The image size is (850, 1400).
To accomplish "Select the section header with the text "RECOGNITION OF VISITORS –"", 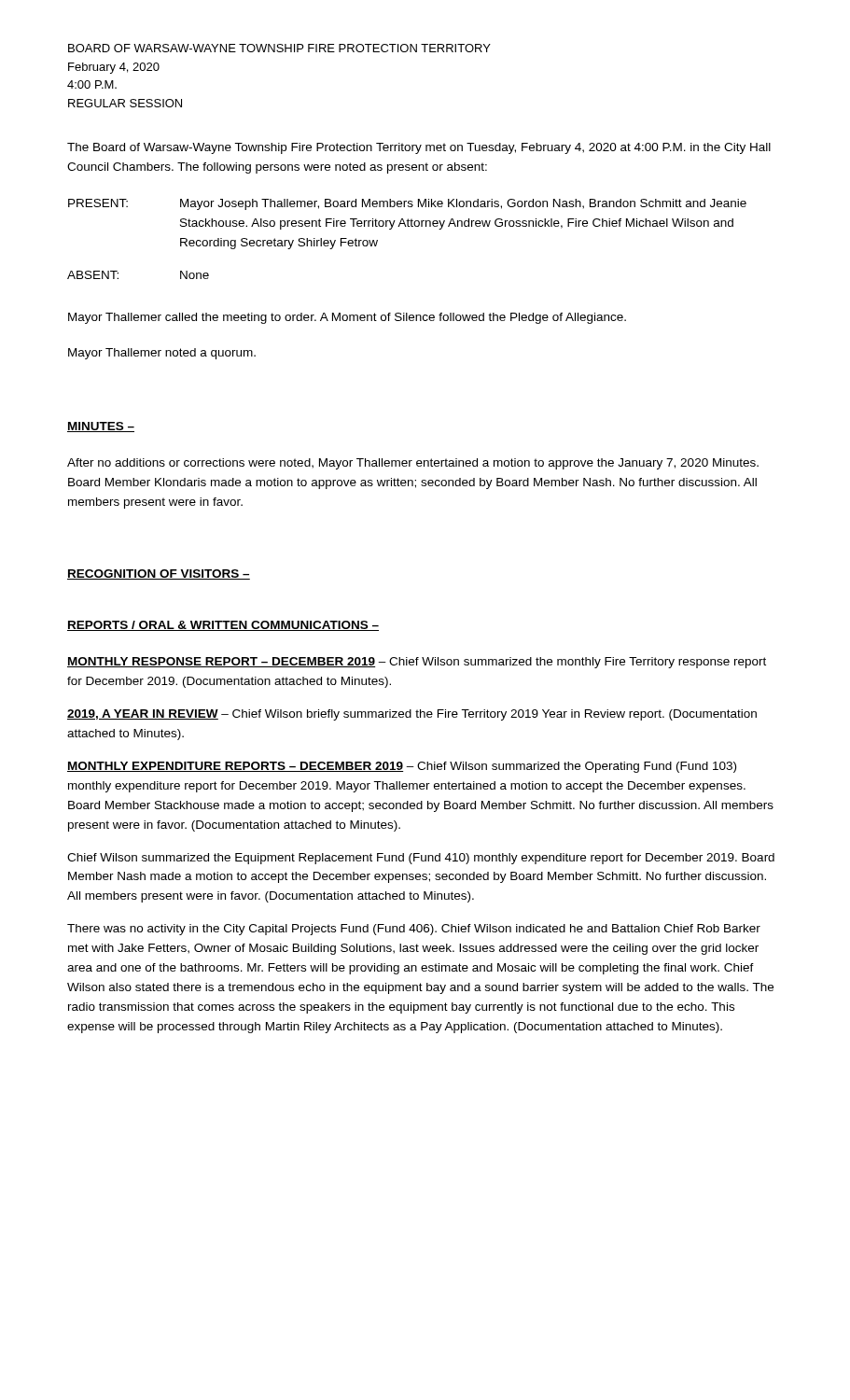I will [x=158, y=574].
